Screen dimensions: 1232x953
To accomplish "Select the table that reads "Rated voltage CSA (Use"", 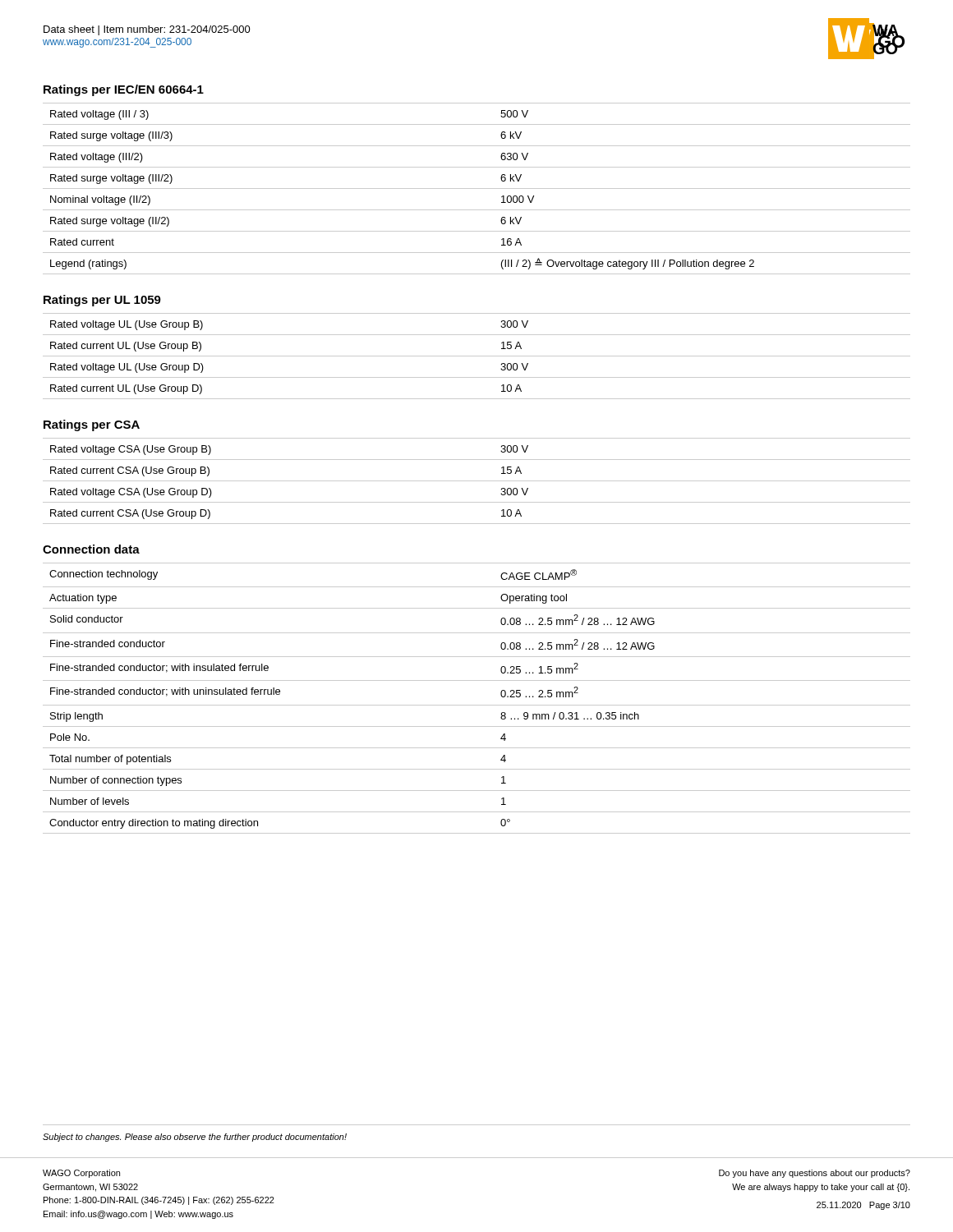I will 476,481.
